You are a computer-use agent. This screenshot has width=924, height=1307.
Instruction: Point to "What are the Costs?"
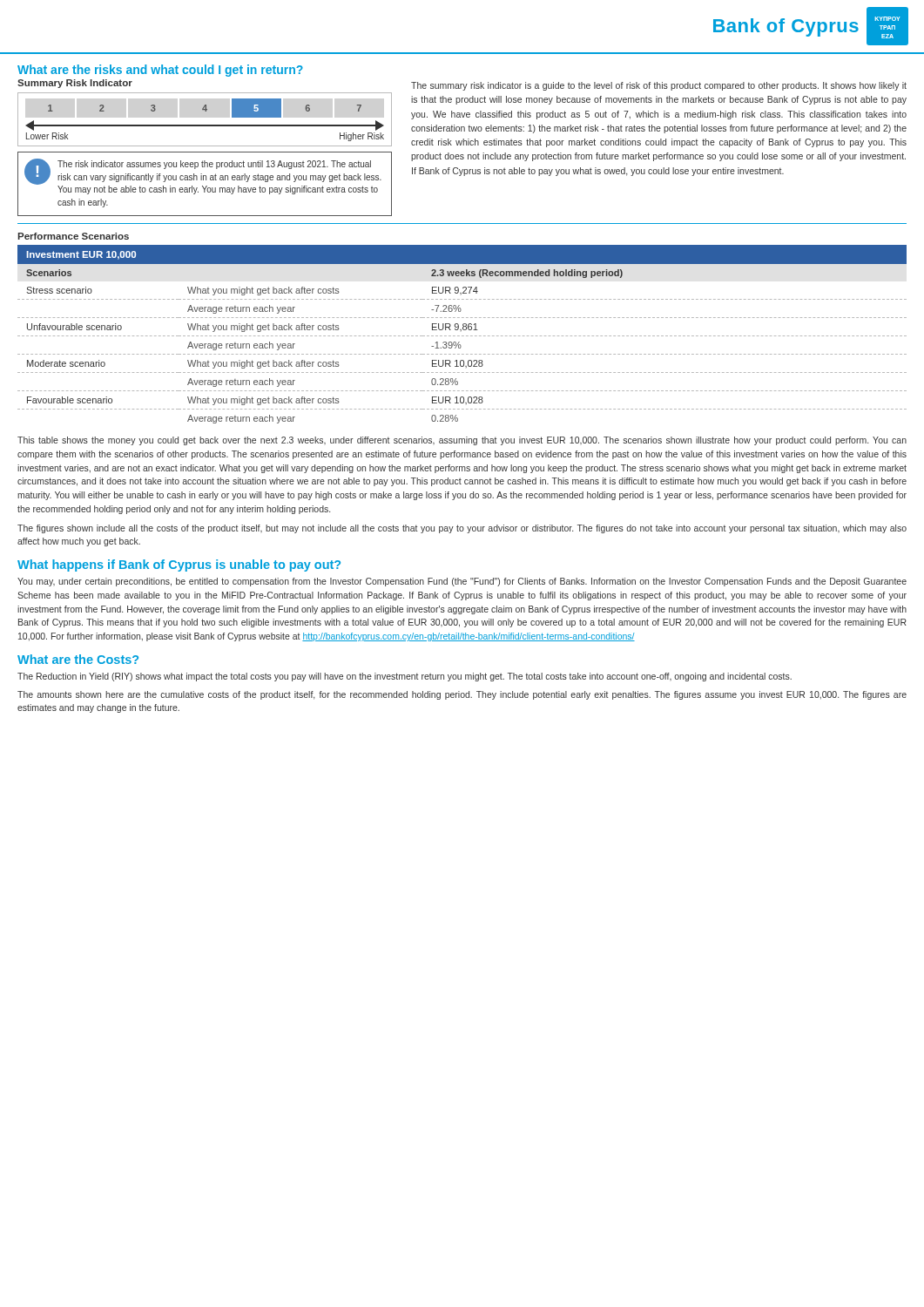point(78,659)
